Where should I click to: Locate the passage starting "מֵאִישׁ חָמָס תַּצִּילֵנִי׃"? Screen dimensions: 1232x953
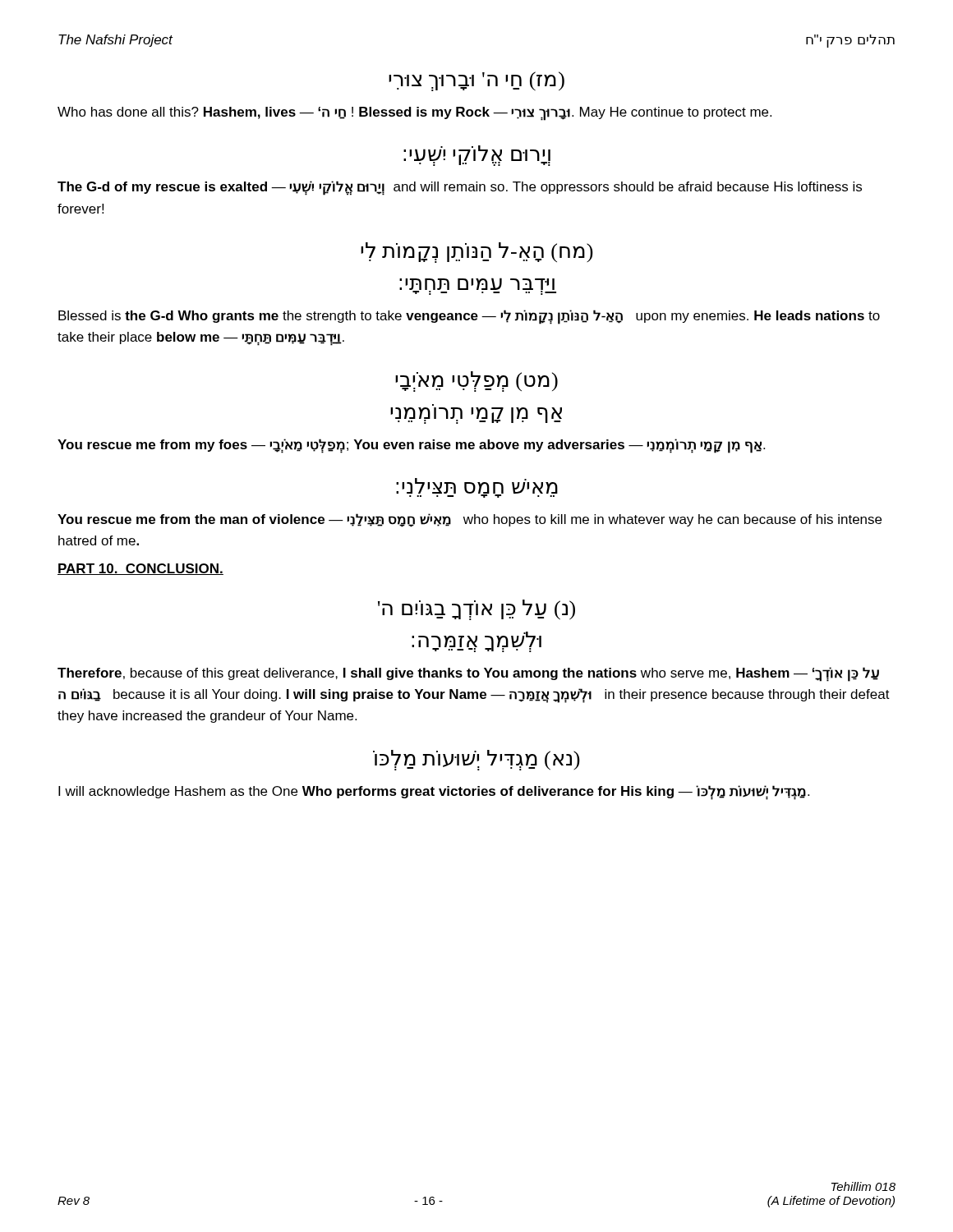coord(476,487)
